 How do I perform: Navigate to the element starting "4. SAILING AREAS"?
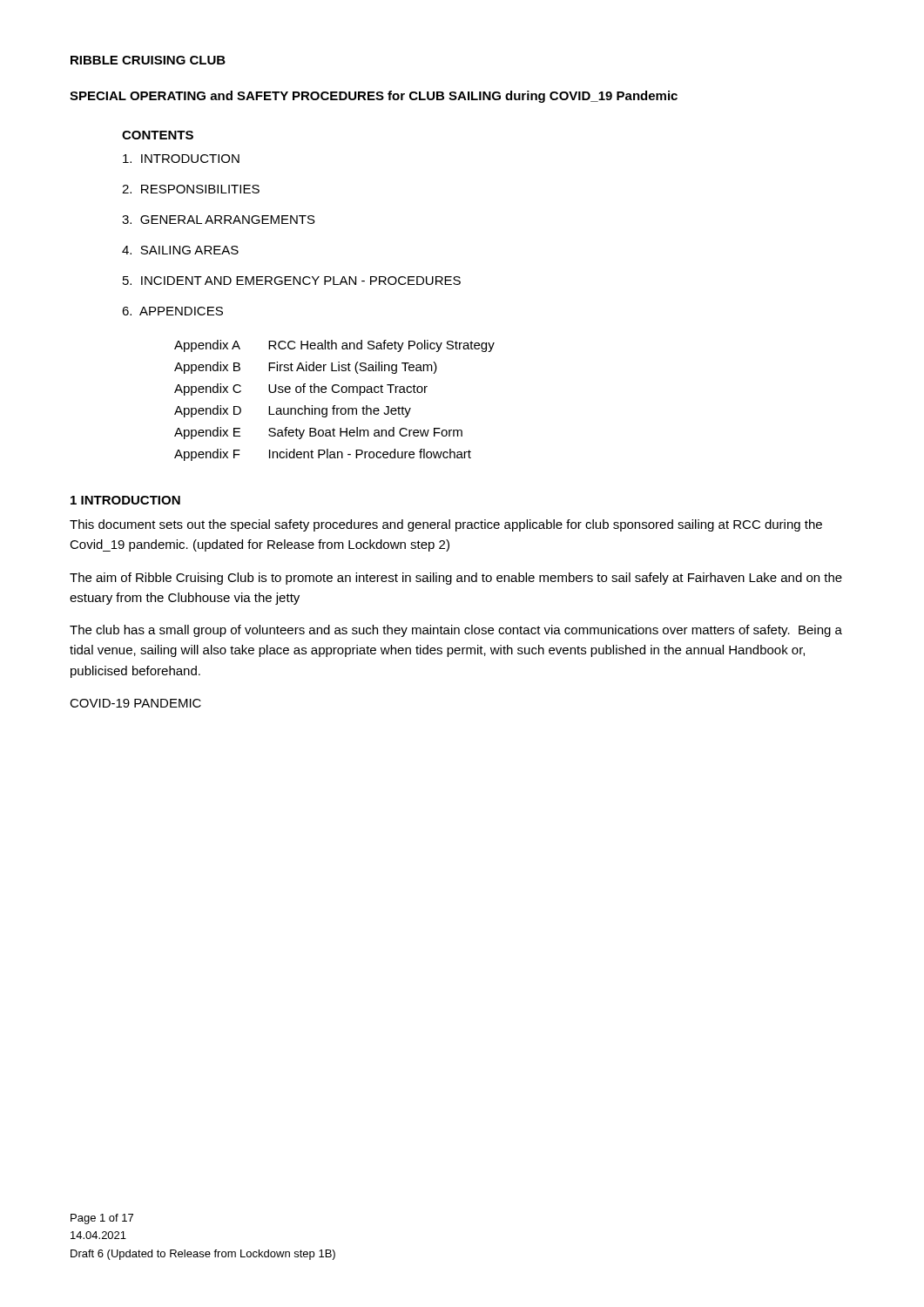pos(180,250)
